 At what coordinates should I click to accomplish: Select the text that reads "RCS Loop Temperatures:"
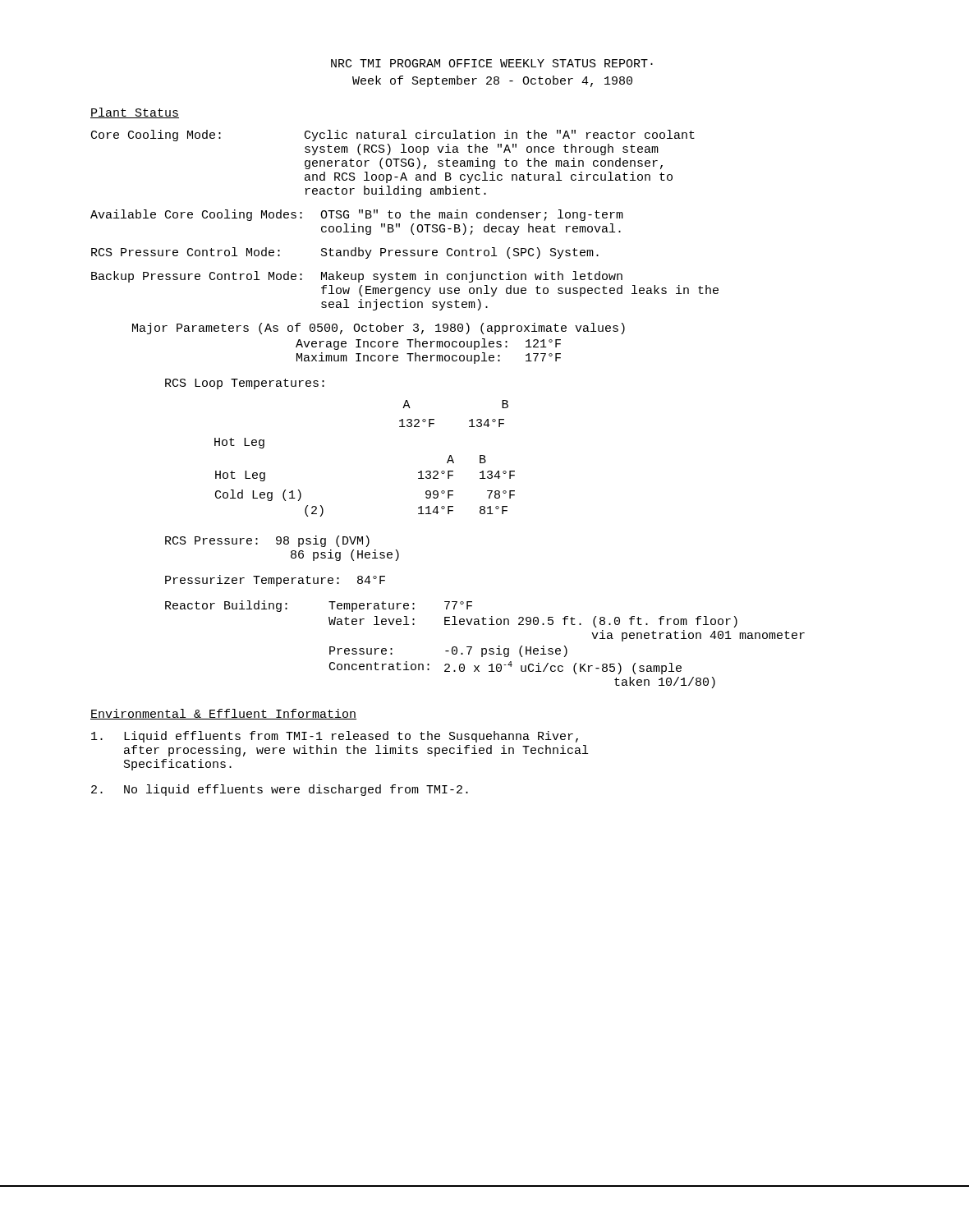[246, 384]
